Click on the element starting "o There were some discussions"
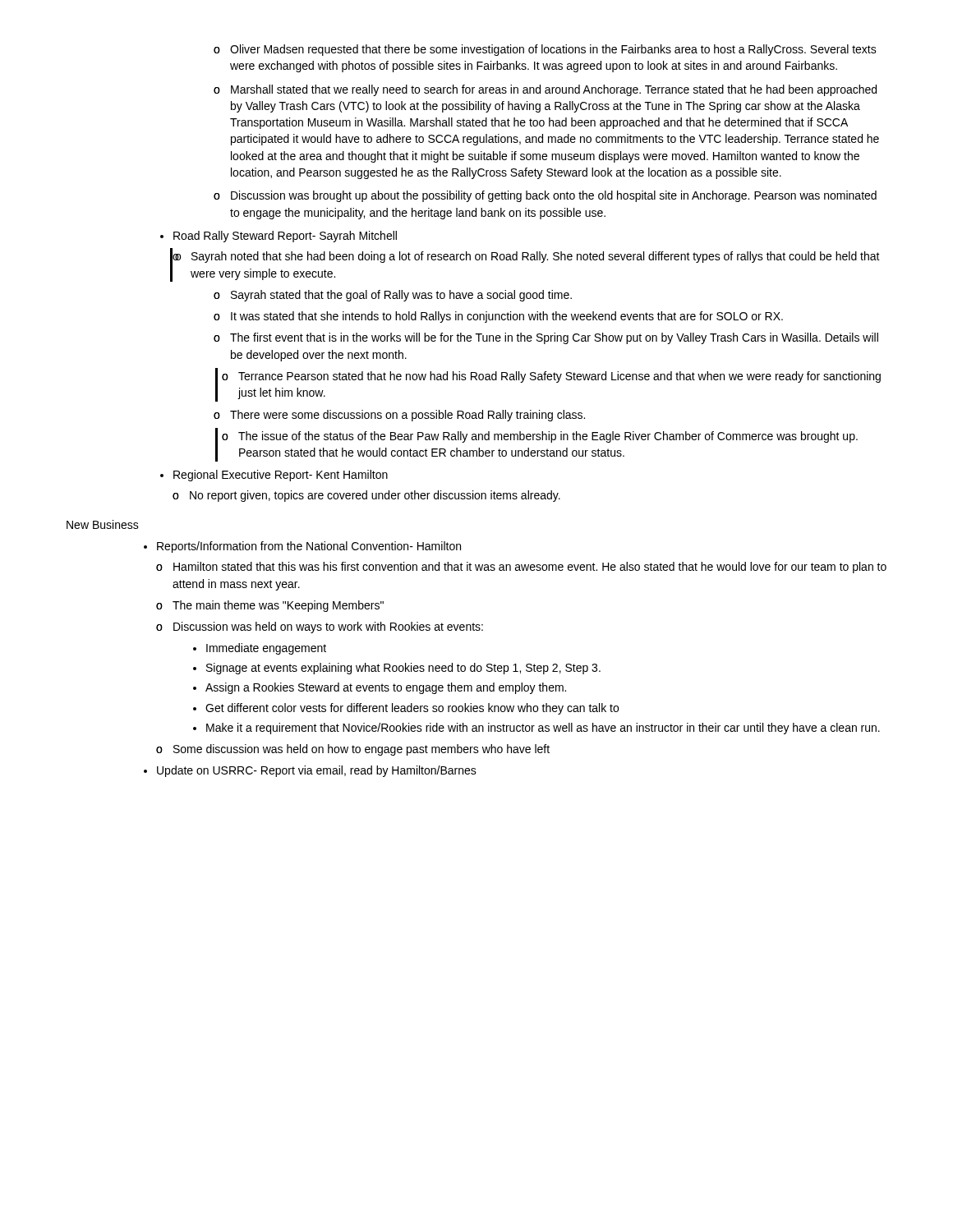Image resolution: width=953 pixels, height=1232 pixels. [550, 415]
